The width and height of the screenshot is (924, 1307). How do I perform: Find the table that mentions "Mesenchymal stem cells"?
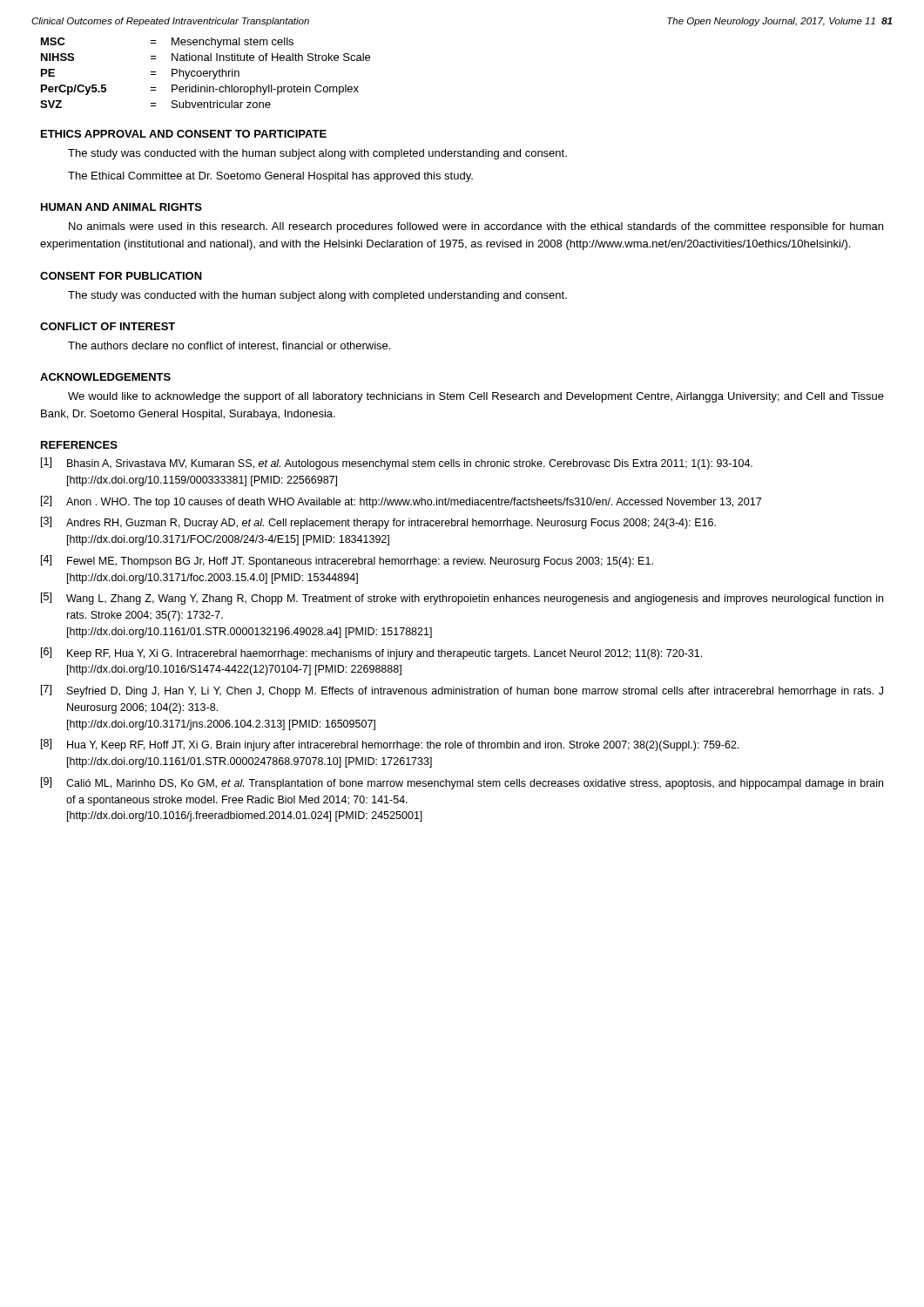[x=462, y=72]
